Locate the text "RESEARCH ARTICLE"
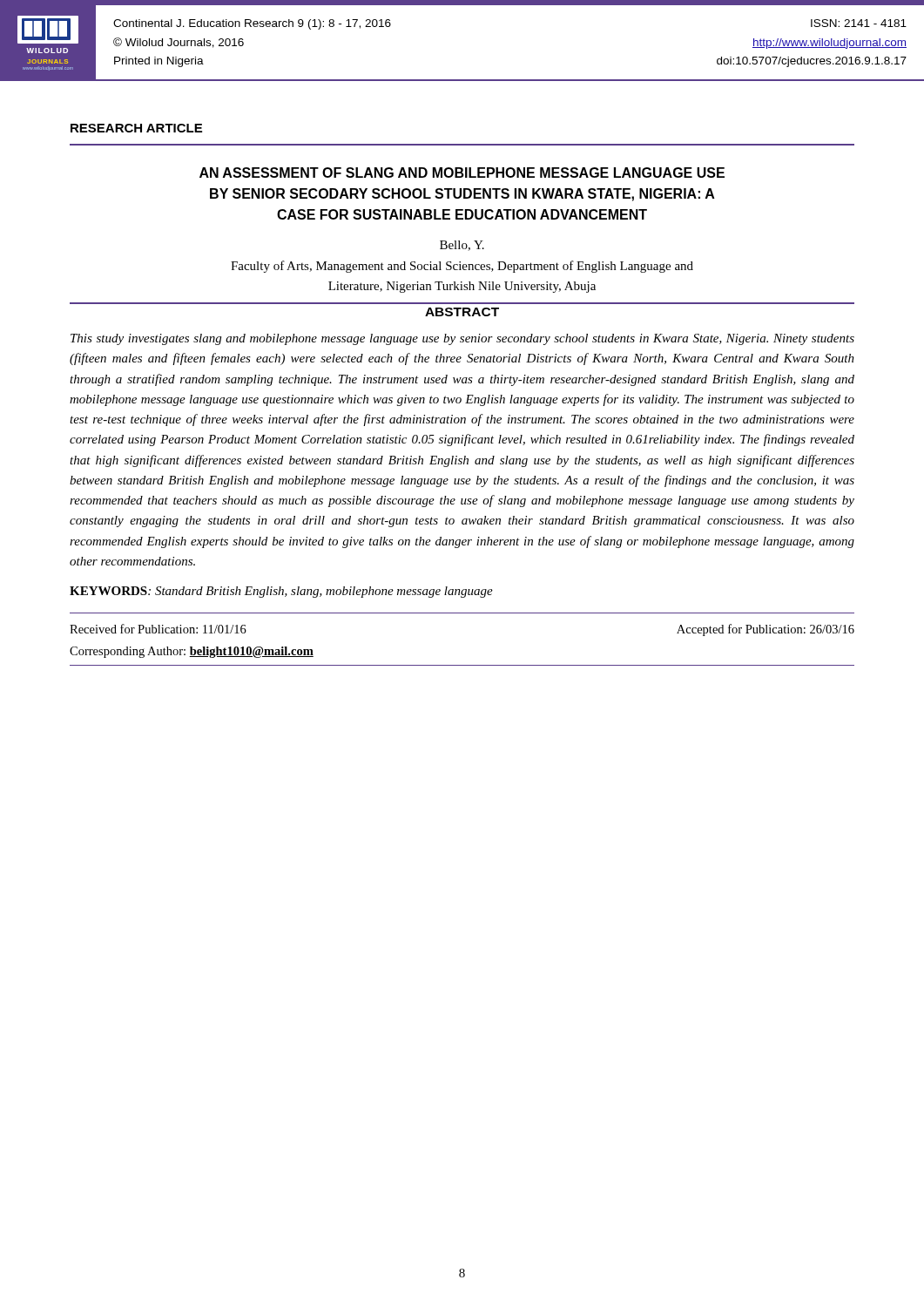 (136, 128)
